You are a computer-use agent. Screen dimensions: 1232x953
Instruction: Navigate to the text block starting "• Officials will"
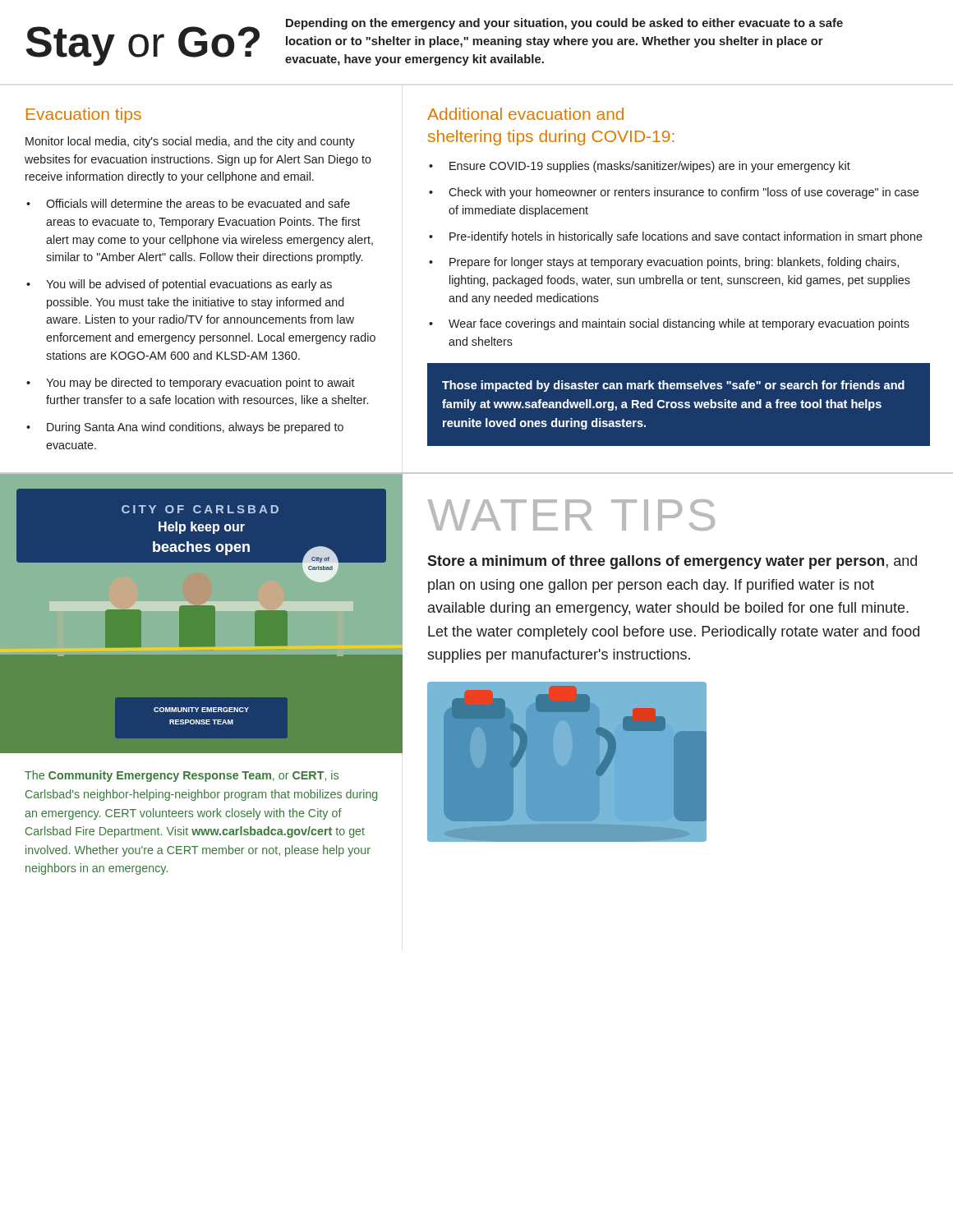[x=203, y=231]
